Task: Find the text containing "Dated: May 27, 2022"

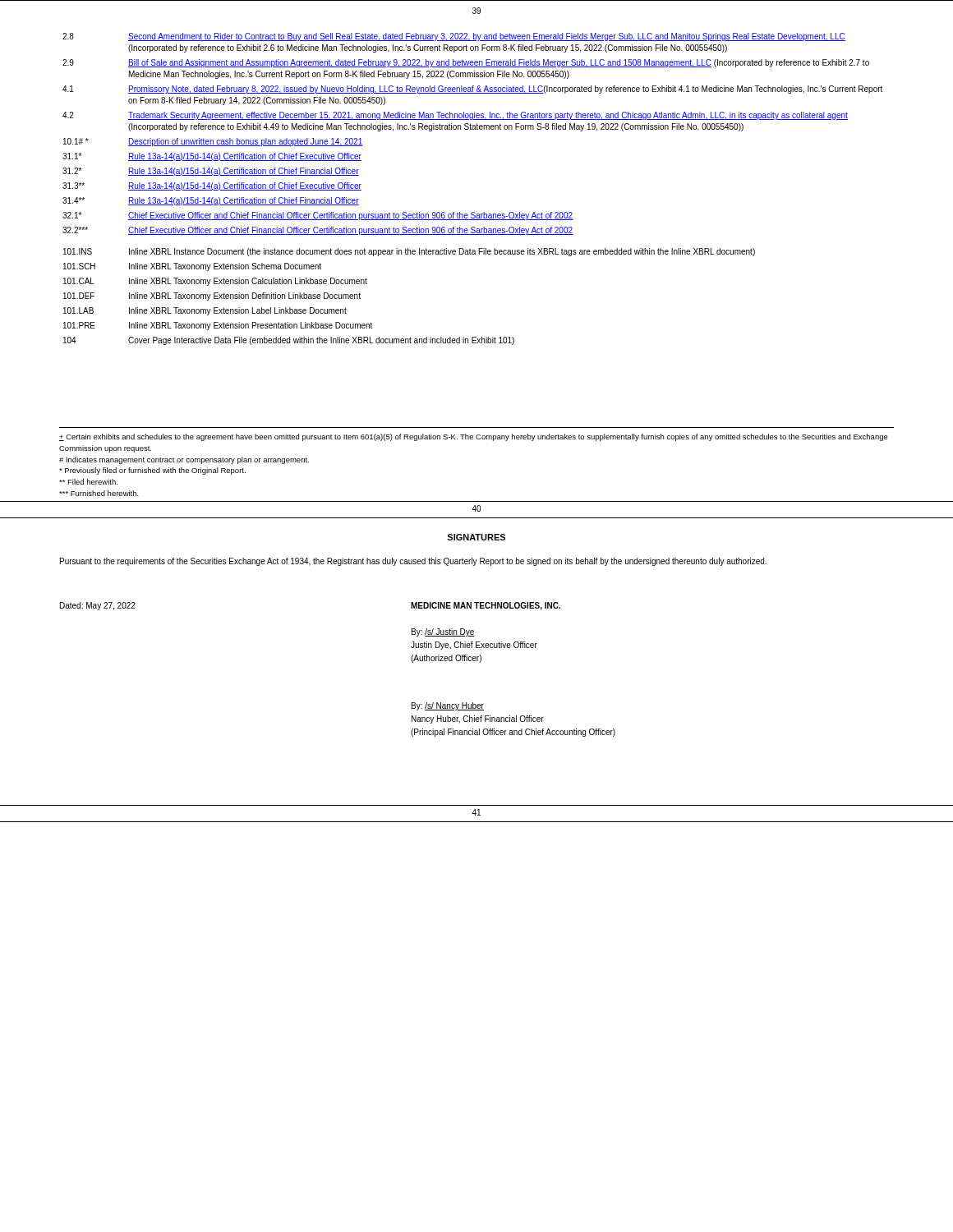Action: [x=97, y=606]
